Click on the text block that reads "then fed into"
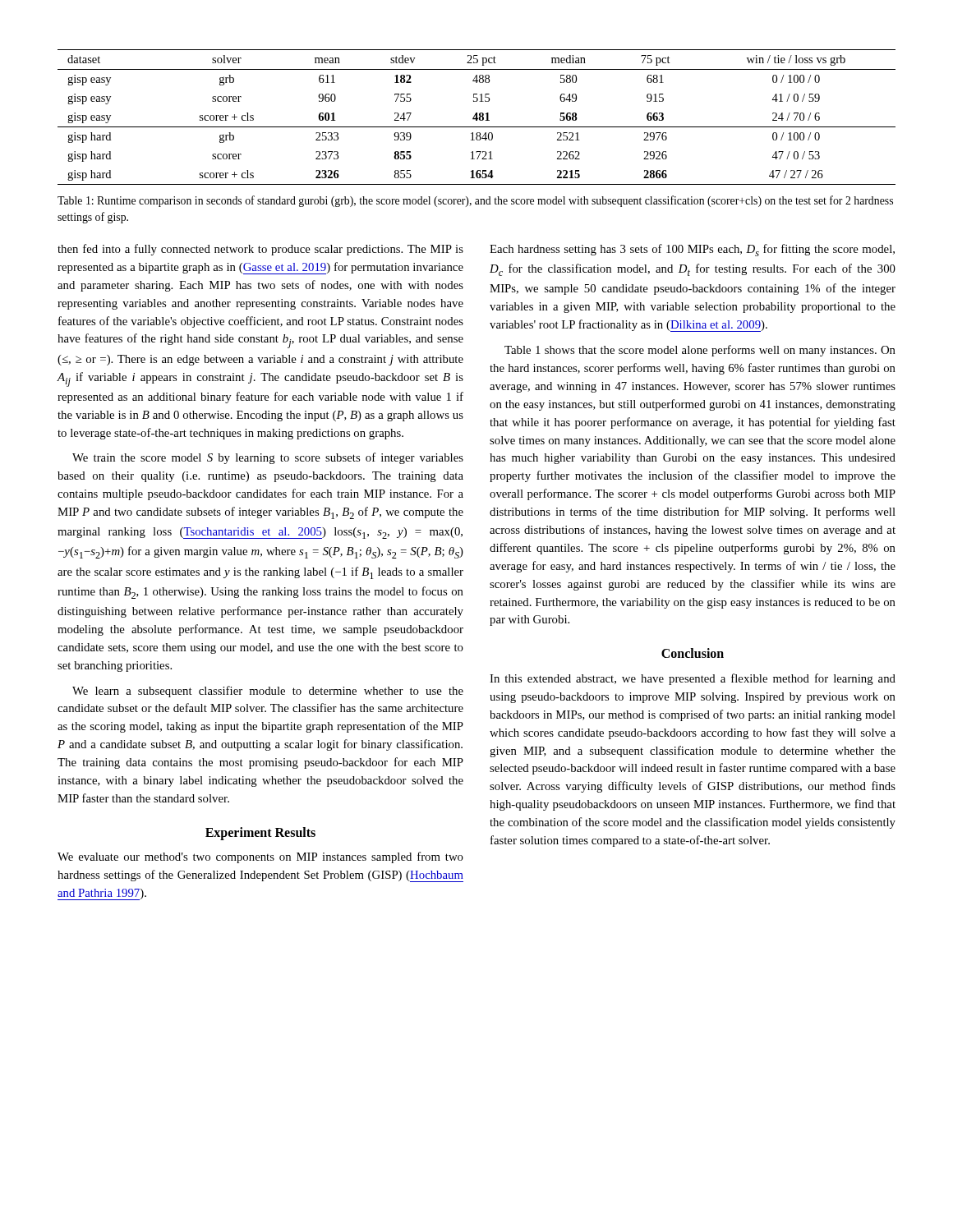Screen dimensions: 1232x953 click(x=260, y=341)
